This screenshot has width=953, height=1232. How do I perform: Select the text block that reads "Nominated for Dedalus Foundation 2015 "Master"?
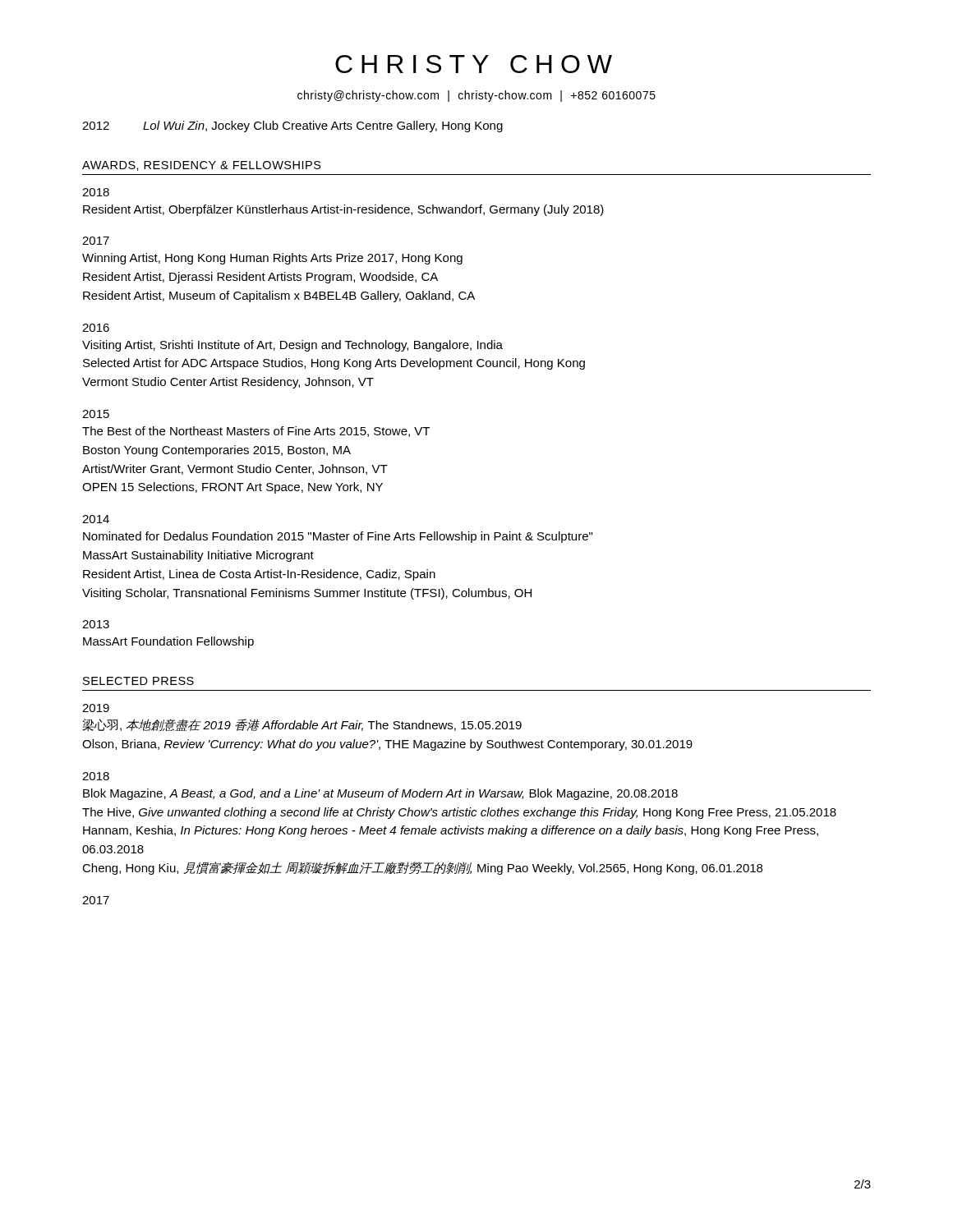pos(338,537)
